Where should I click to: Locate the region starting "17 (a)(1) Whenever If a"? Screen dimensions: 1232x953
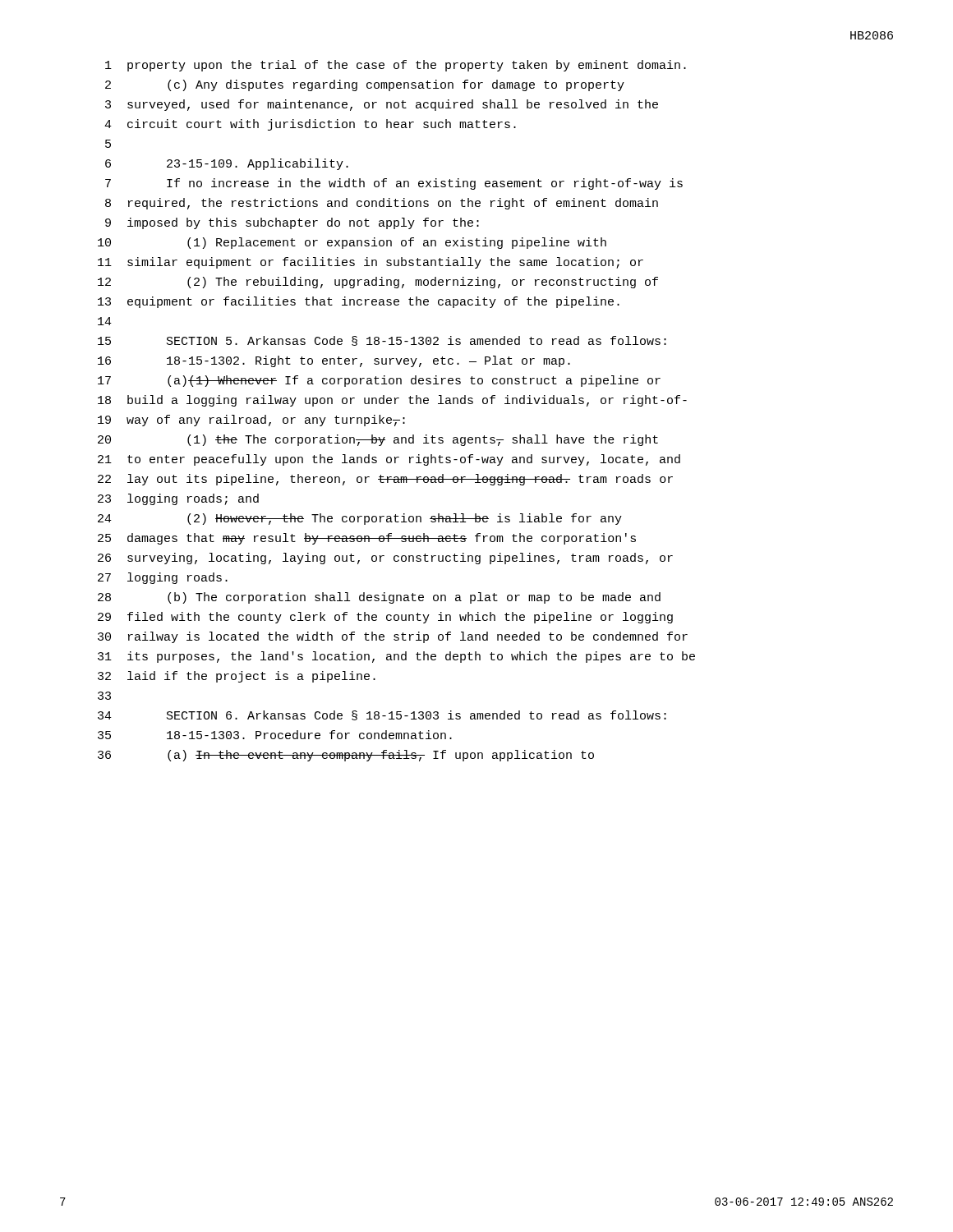tap(372, 381)
